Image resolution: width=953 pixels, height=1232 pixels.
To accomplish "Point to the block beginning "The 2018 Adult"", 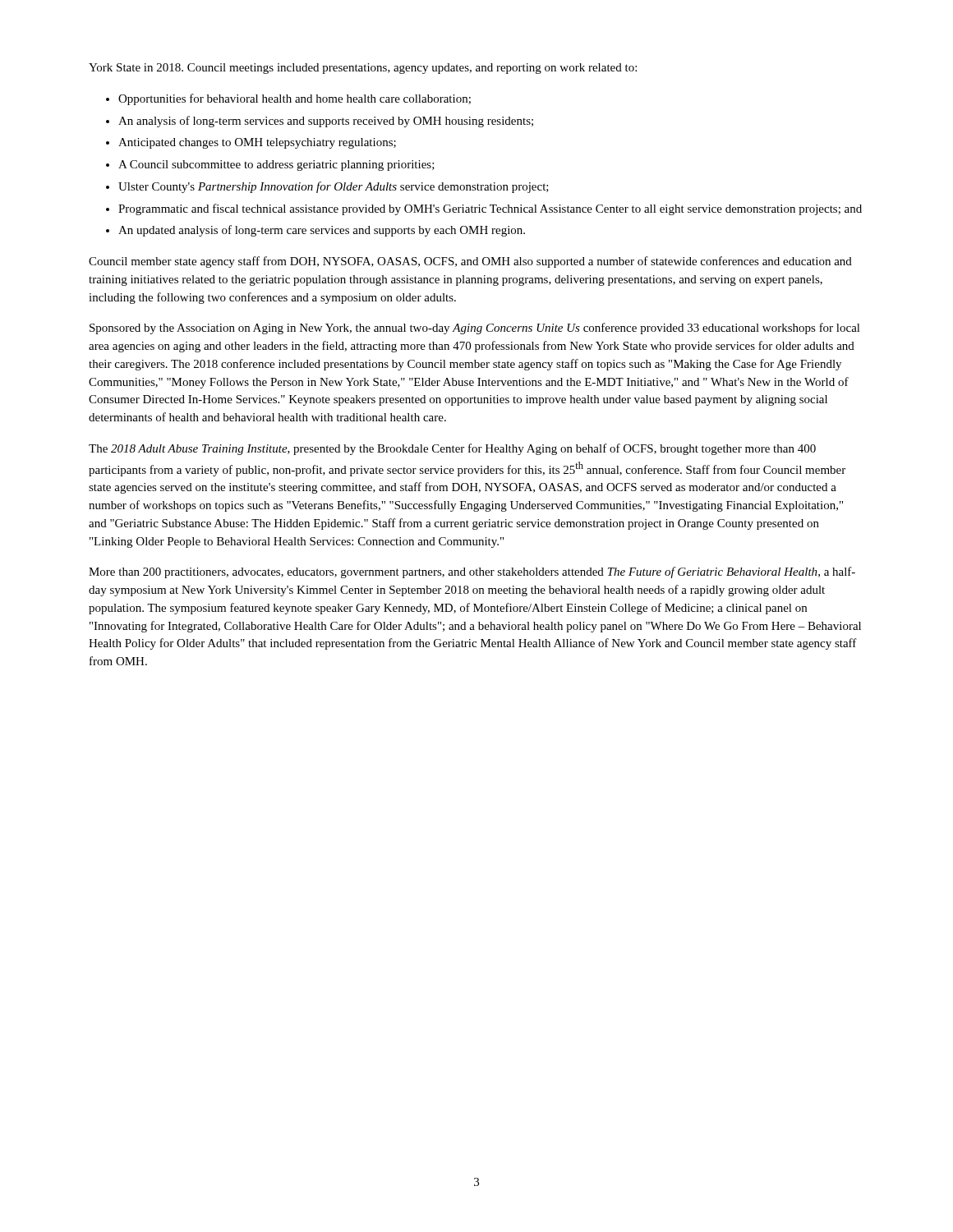I will (x=467, y=495).
